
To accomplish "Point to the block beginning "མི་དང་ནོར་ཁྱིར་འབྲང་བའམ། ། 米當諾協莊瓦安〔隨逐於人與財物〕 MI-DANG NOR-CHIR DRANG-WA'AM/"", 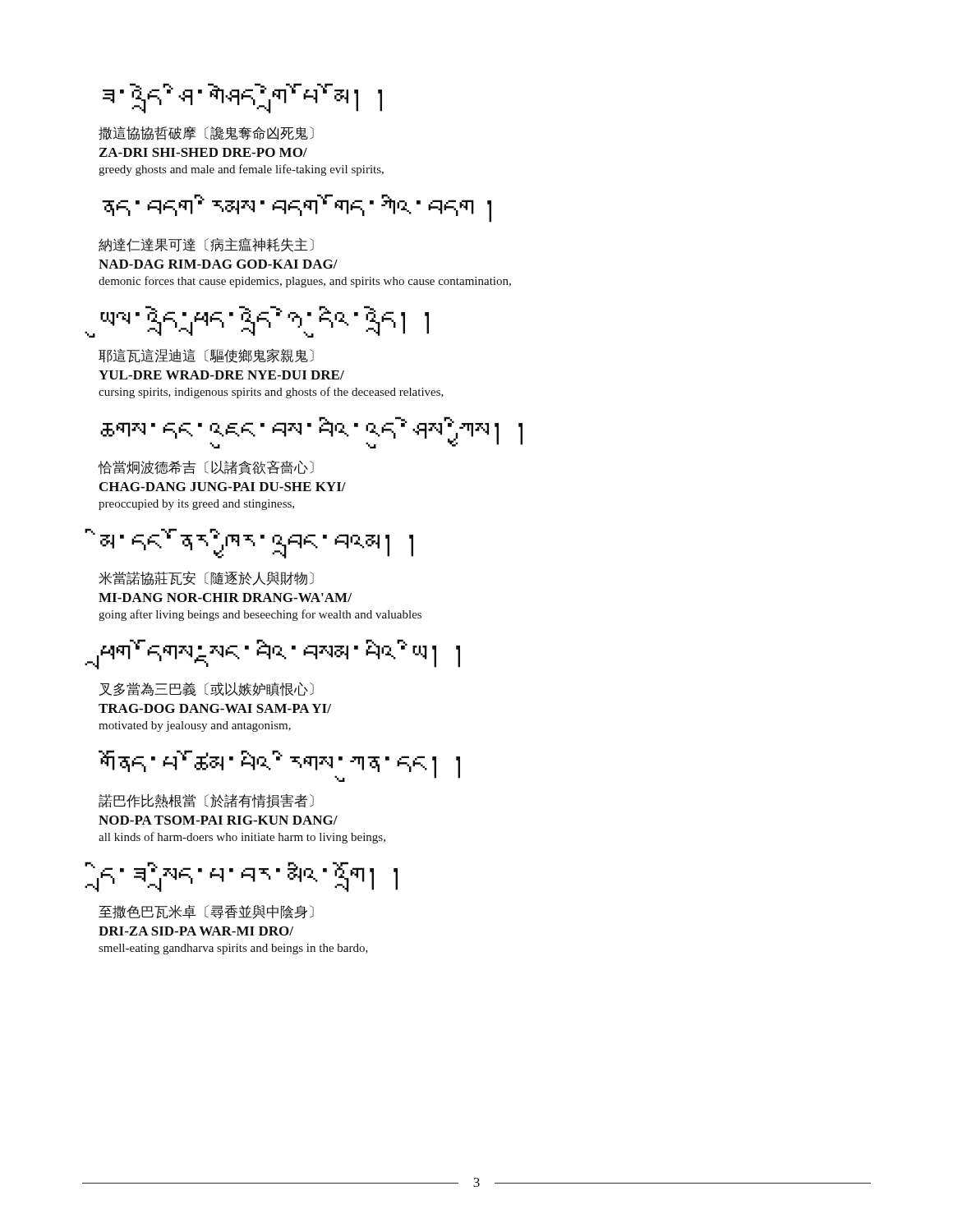I will point(257,543).
